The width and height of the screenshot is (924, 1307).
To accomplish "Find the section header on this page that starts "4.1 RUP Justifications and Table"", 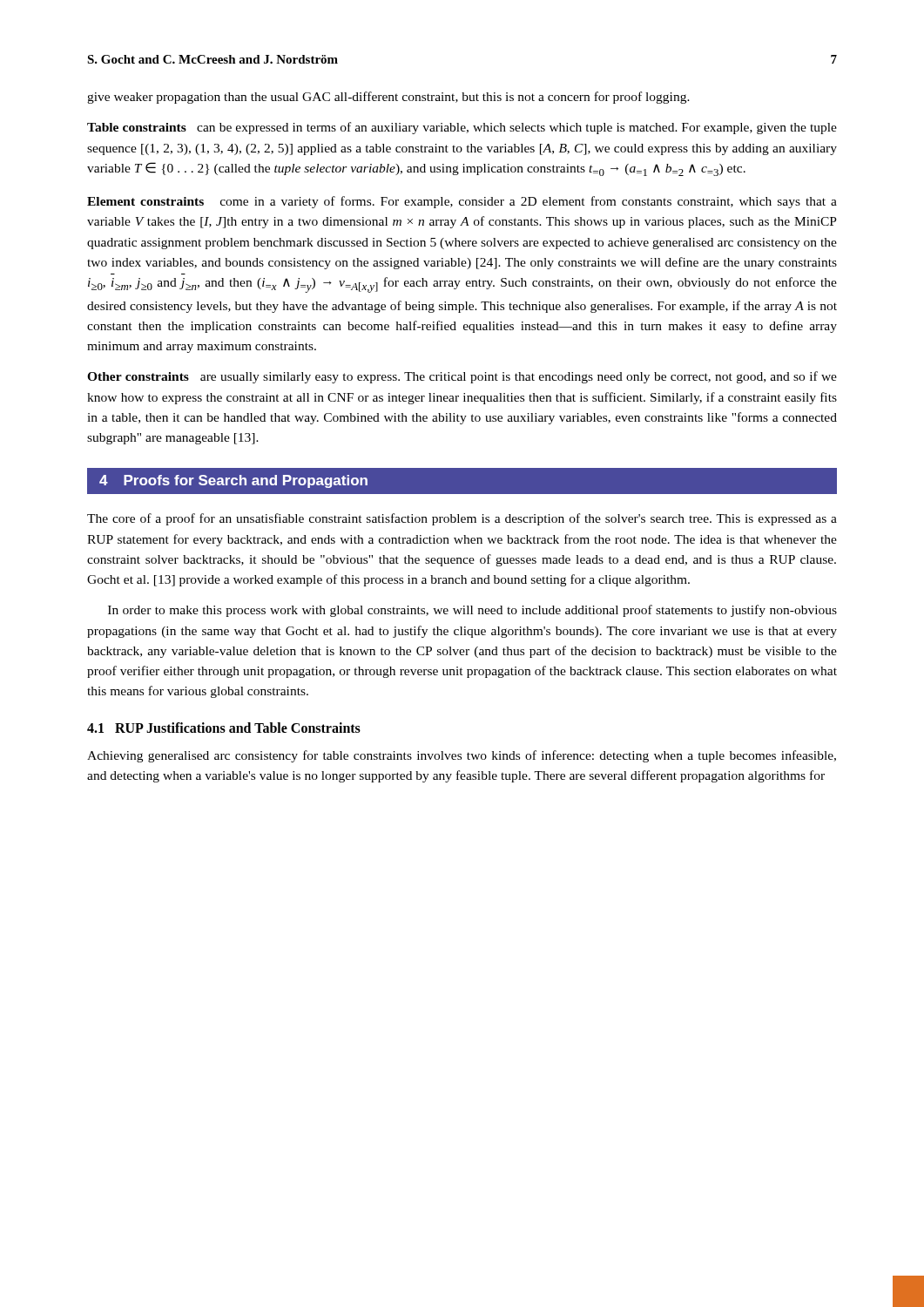I will [x=224, y=728].
